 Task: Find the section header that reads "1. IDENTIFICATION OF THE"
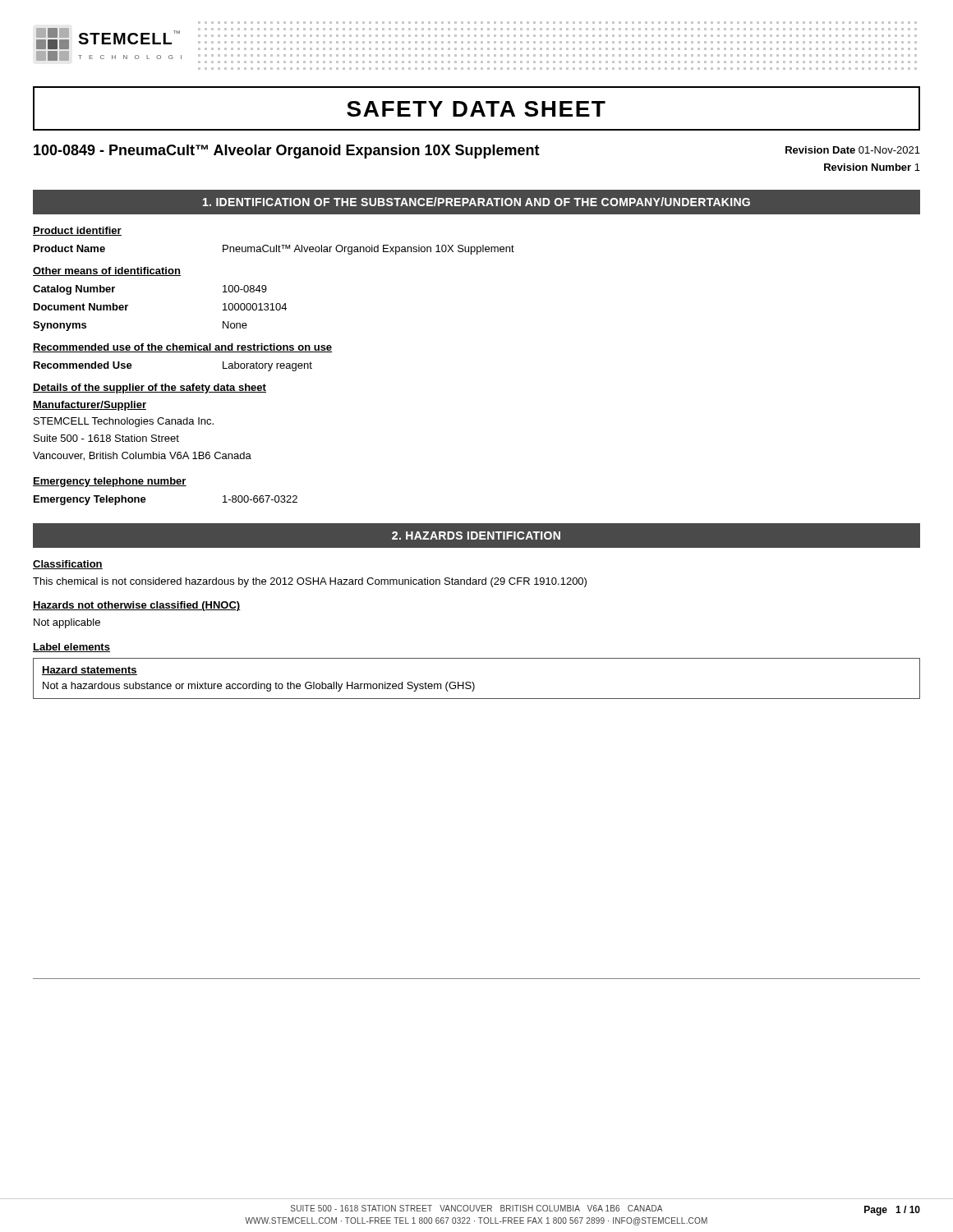click(476, 202)
